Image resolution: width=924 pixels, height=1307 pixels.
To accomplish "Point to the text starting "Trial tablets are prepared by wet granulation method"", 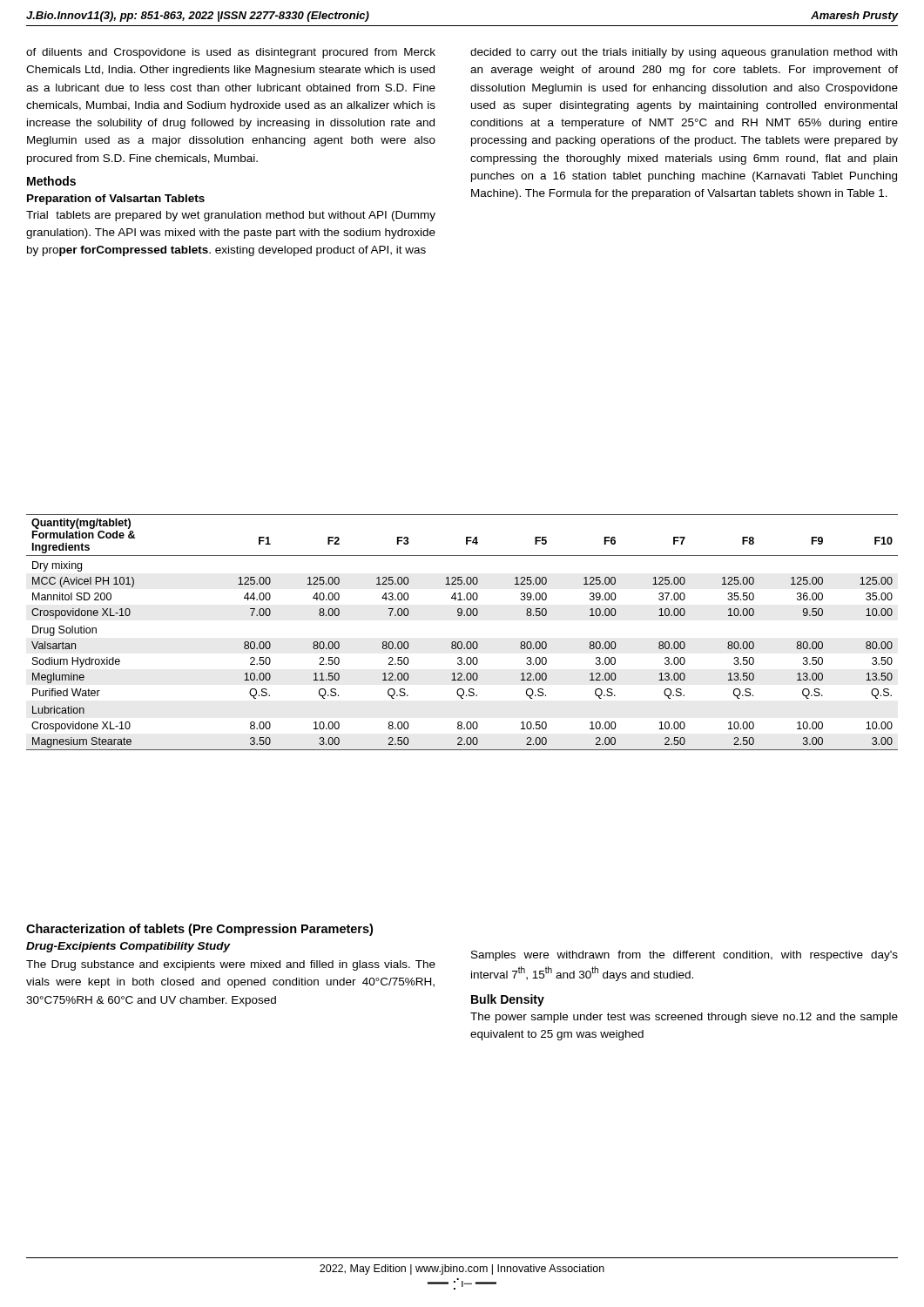I will tap(231, 232).
